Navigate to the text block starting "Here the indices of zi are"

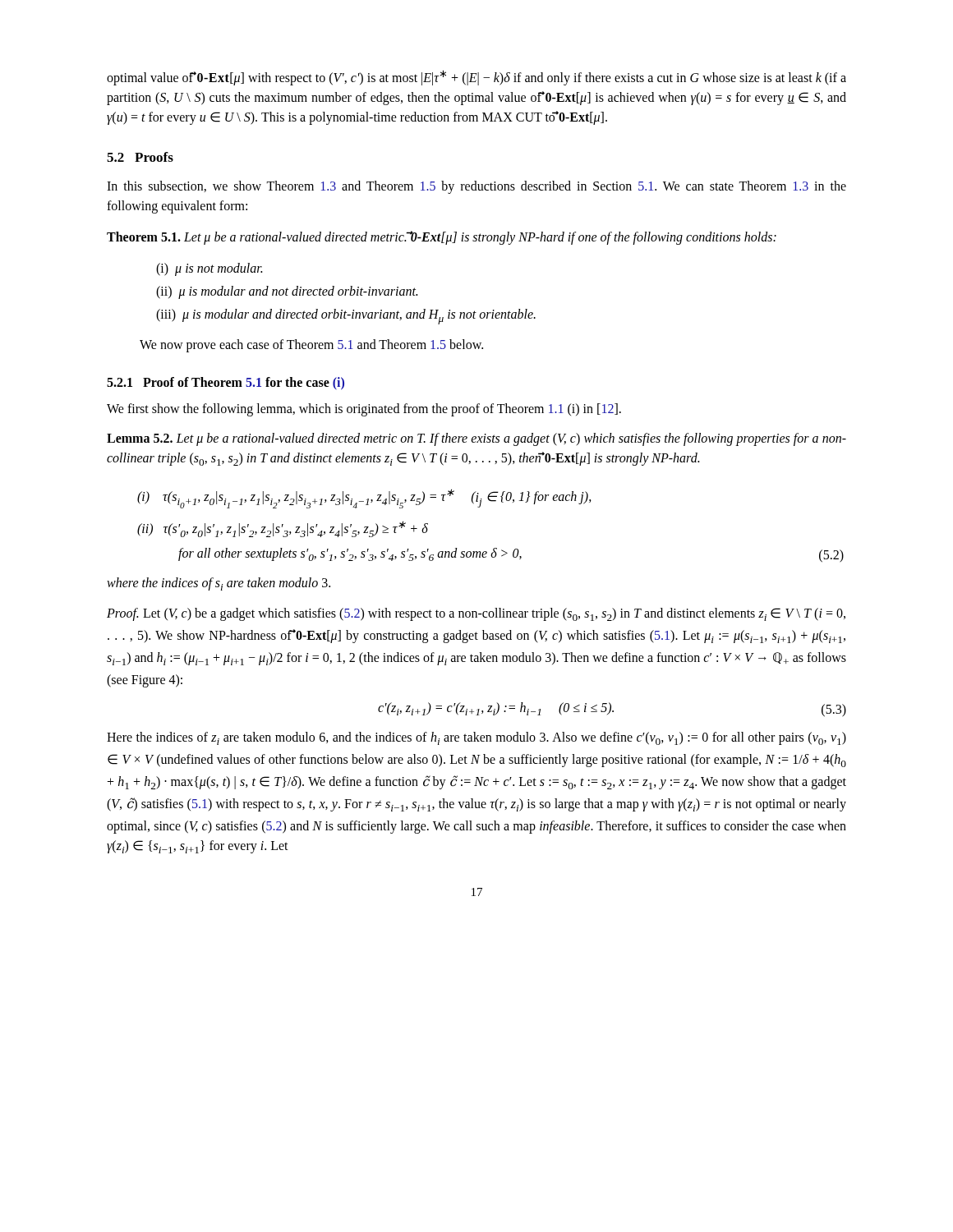click(x=476, y=793)
